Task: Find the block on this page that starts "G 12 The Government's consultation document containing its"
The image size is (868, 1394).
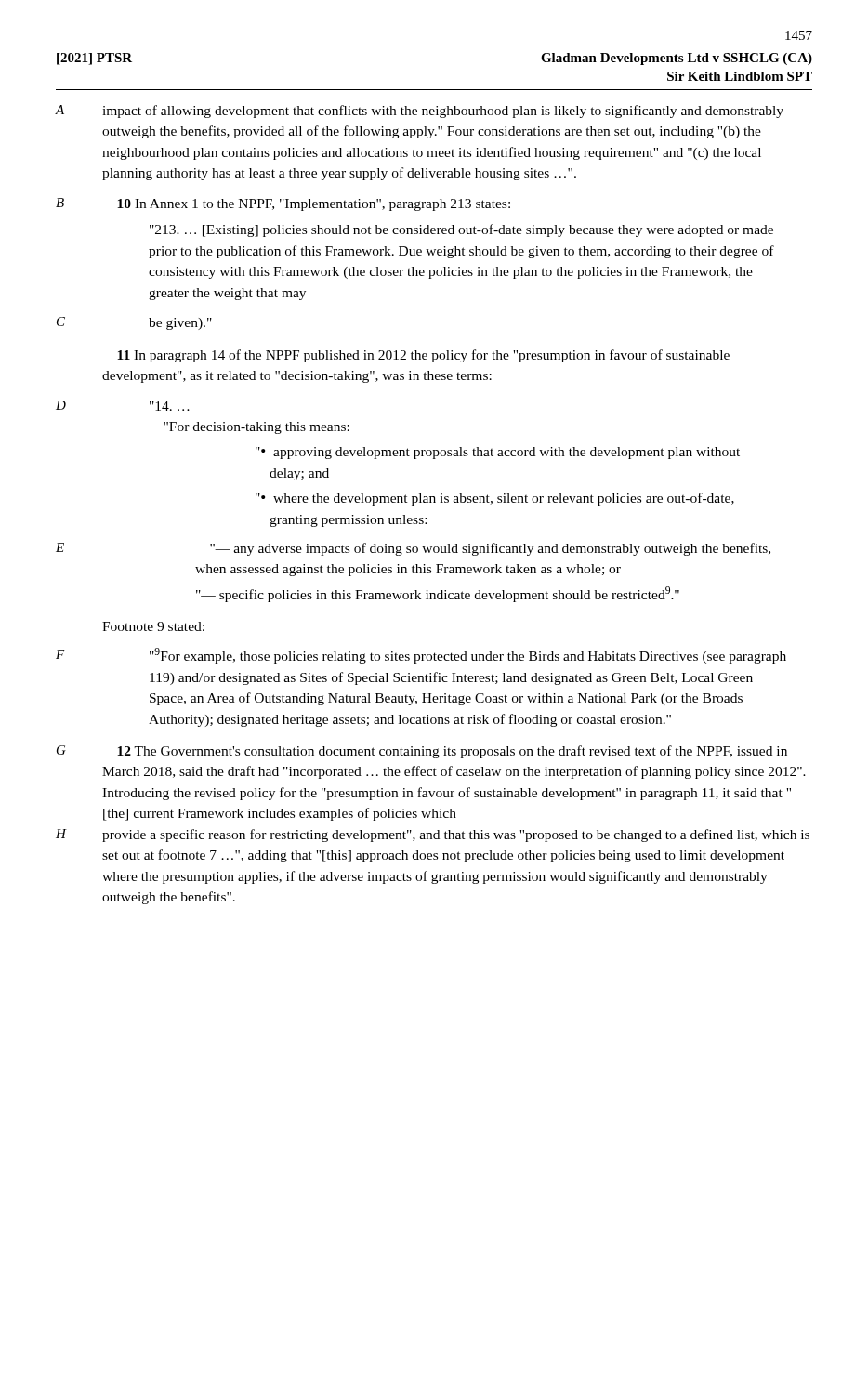Action: click(434, 782)
